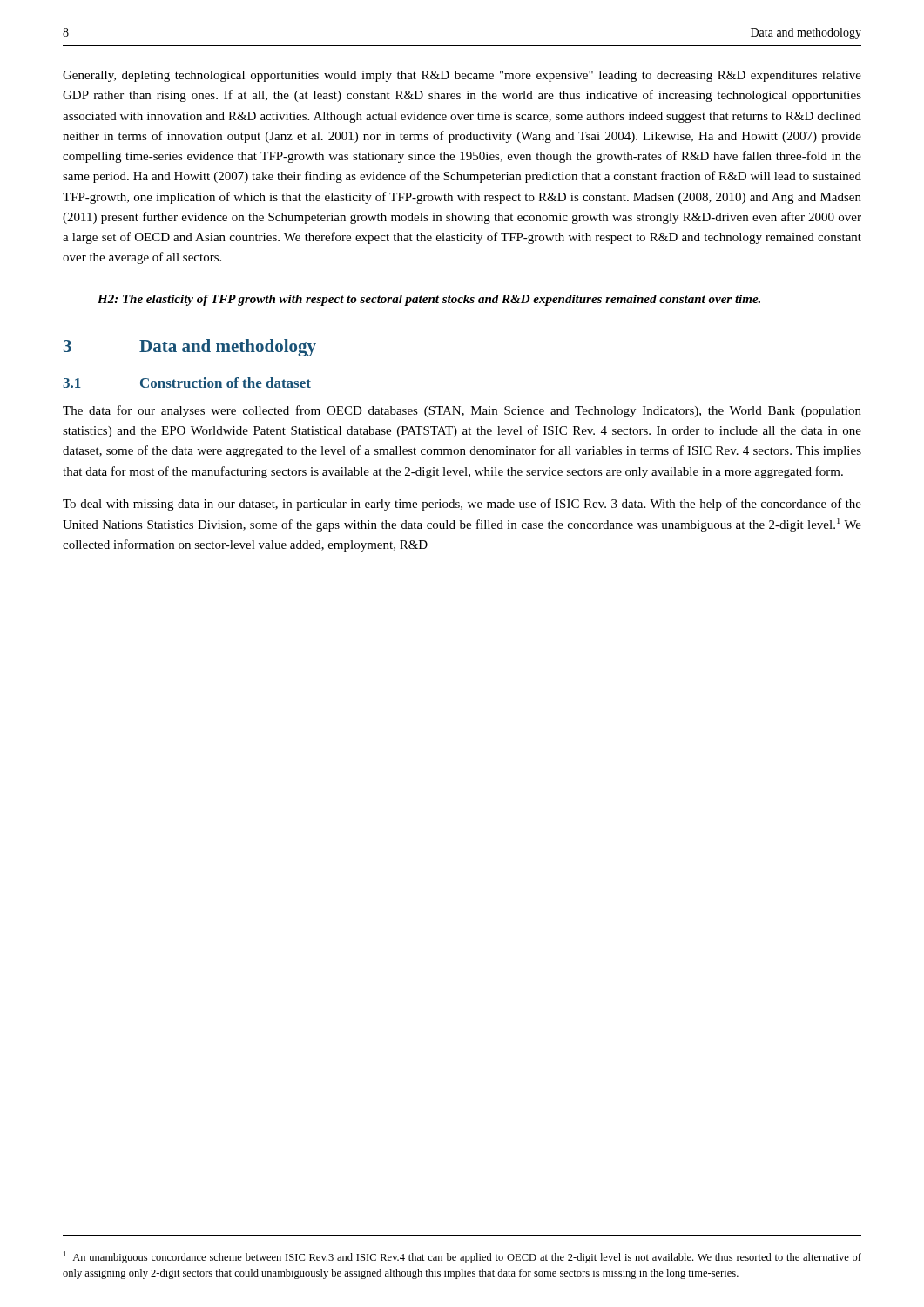The width and height of the screenshot is (924, 1307).
Task: Select the text block starting "Generally, depleting technological opportunities would imply that R&D"
Action: click(462, 166)
